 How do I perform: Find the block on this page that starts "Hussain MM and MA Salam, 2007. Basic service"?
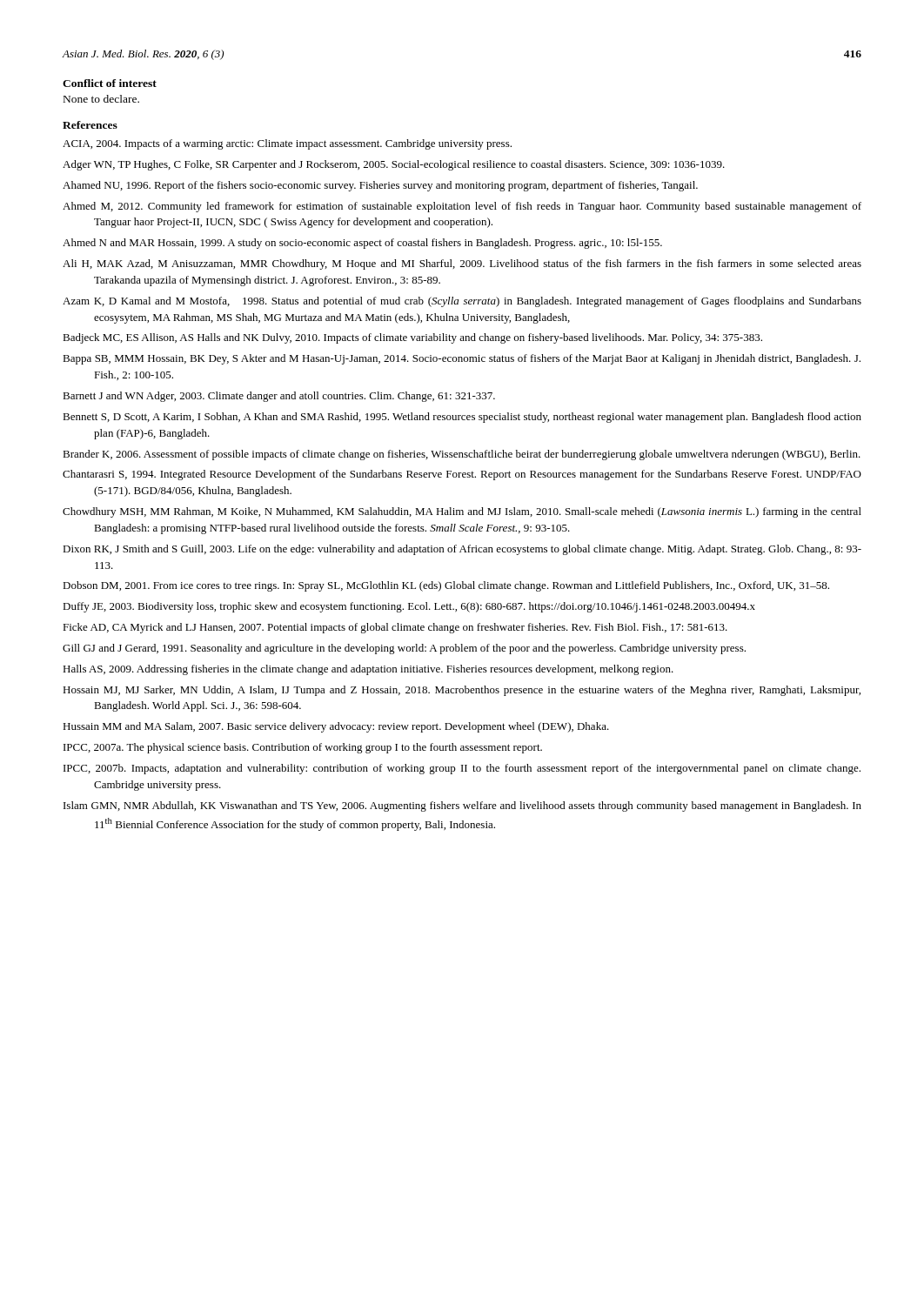point(336,726)
